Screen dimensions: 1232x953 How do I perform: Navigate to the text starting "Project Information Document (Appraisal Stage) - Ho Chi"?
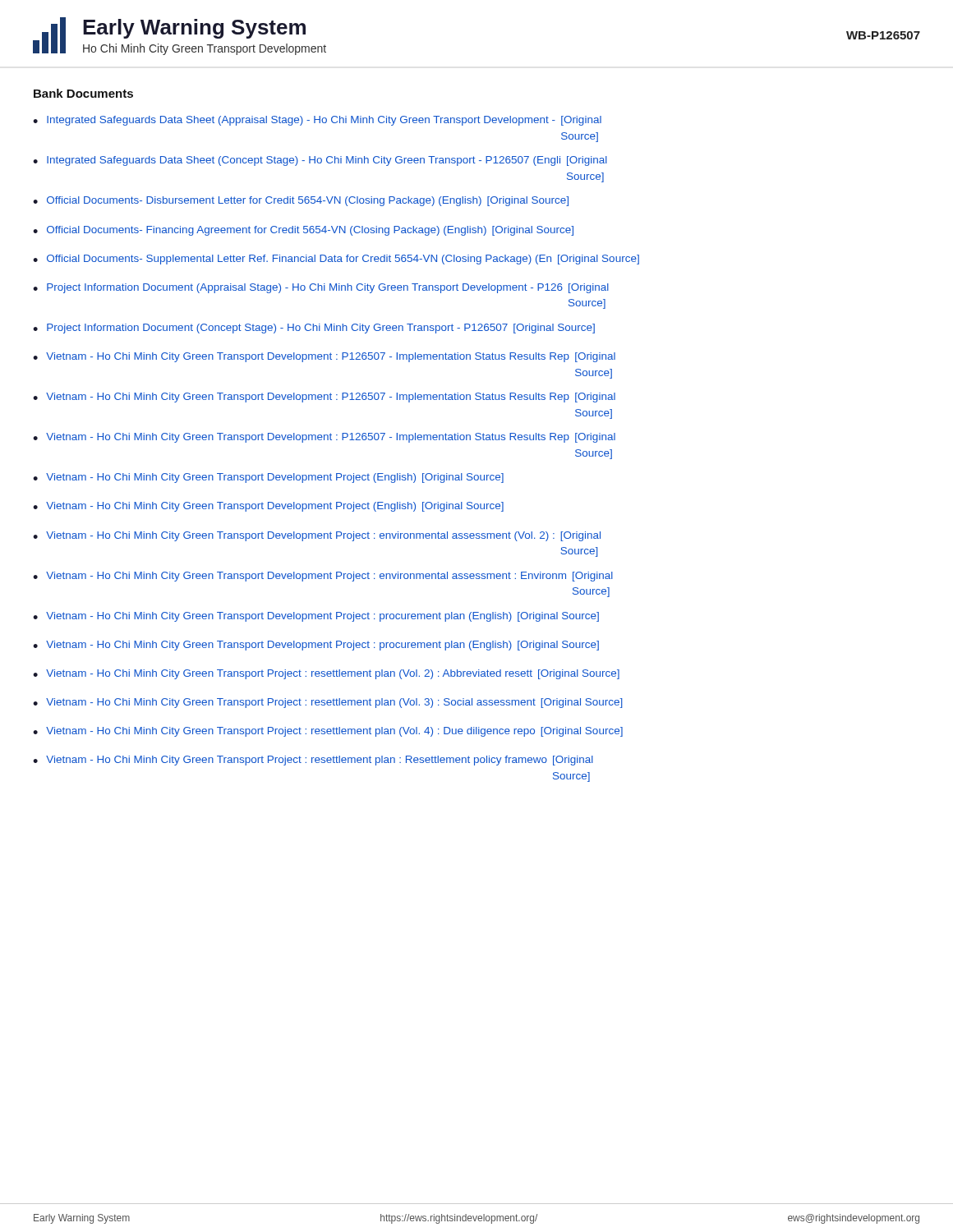(328, 295)
